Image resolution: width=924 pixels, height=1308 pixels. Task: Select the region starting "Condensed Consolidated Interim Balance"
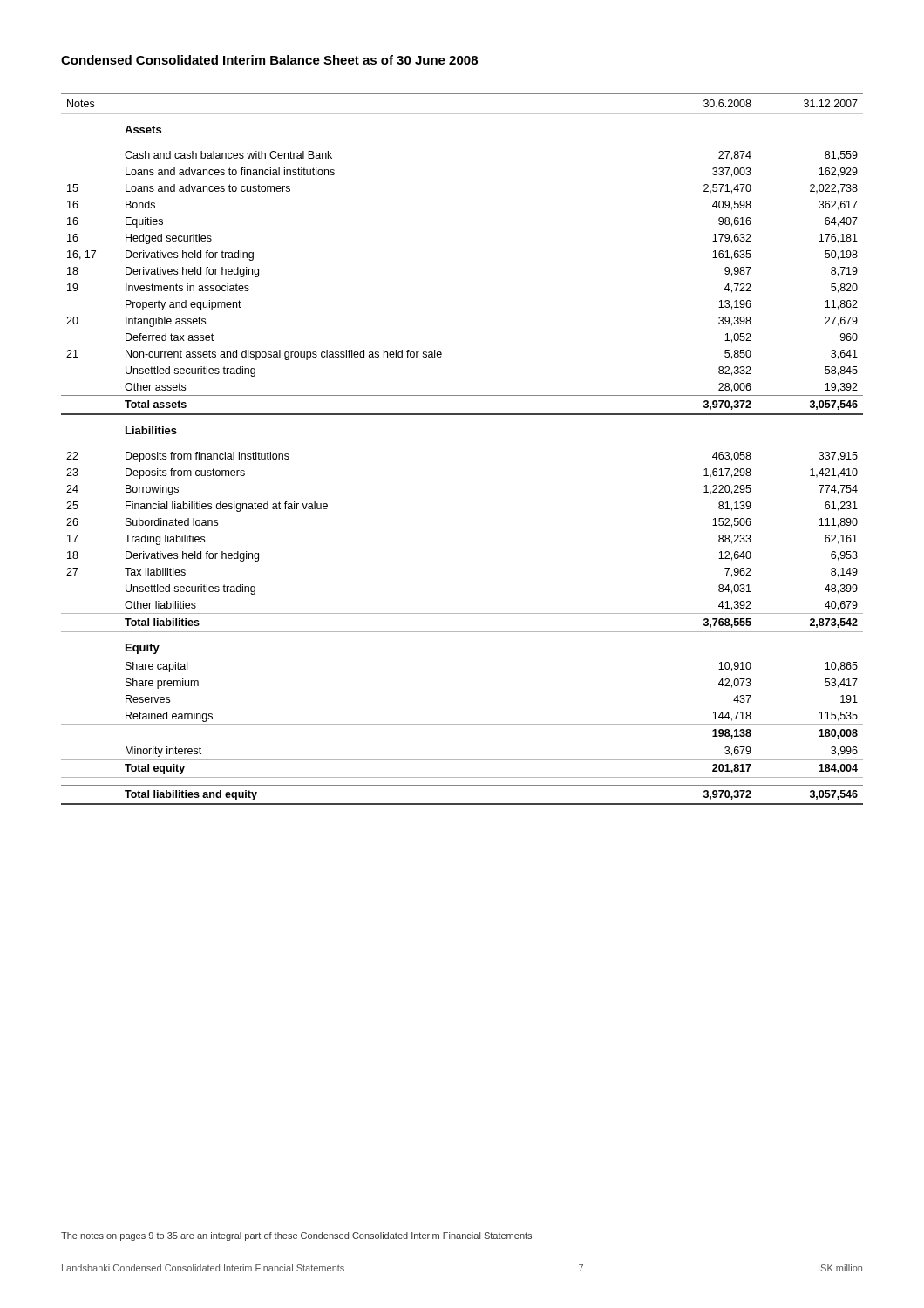pos(270,60)
